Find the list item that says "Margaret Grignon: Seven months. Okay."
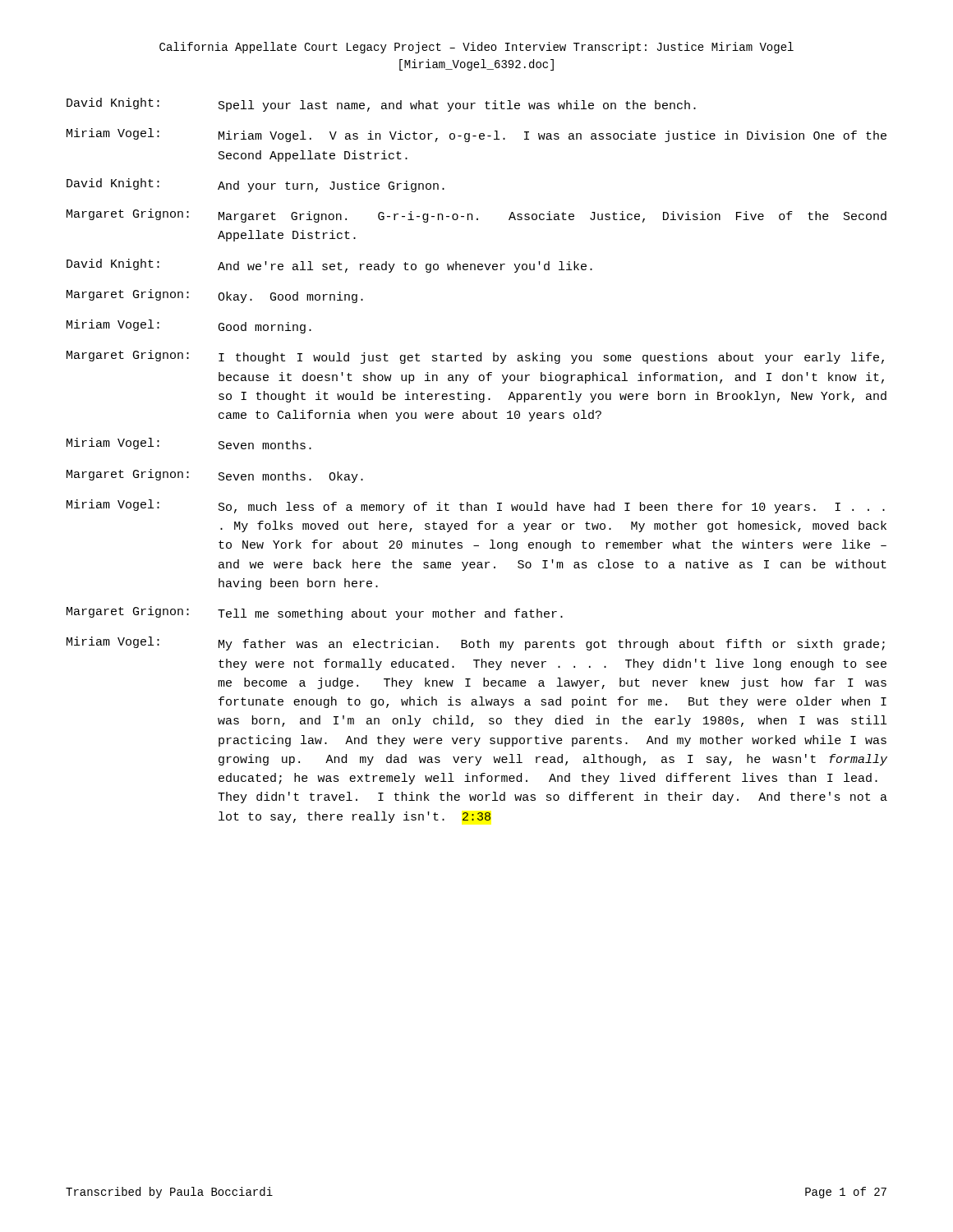The image size is (953, 1232). 215,476
